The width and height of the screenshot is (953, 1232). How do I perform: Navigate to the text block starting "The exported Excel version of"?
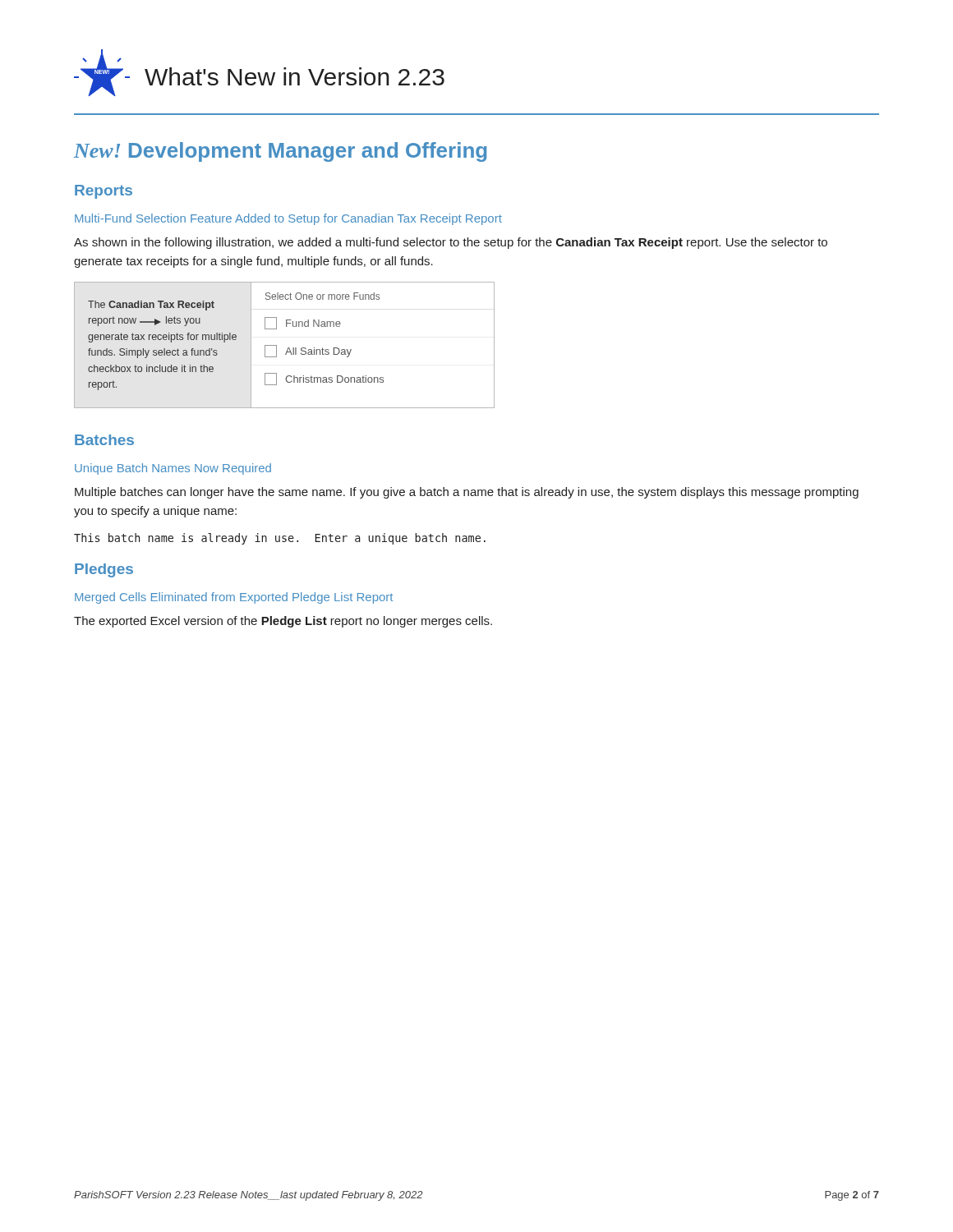click(x=284, y=621)
